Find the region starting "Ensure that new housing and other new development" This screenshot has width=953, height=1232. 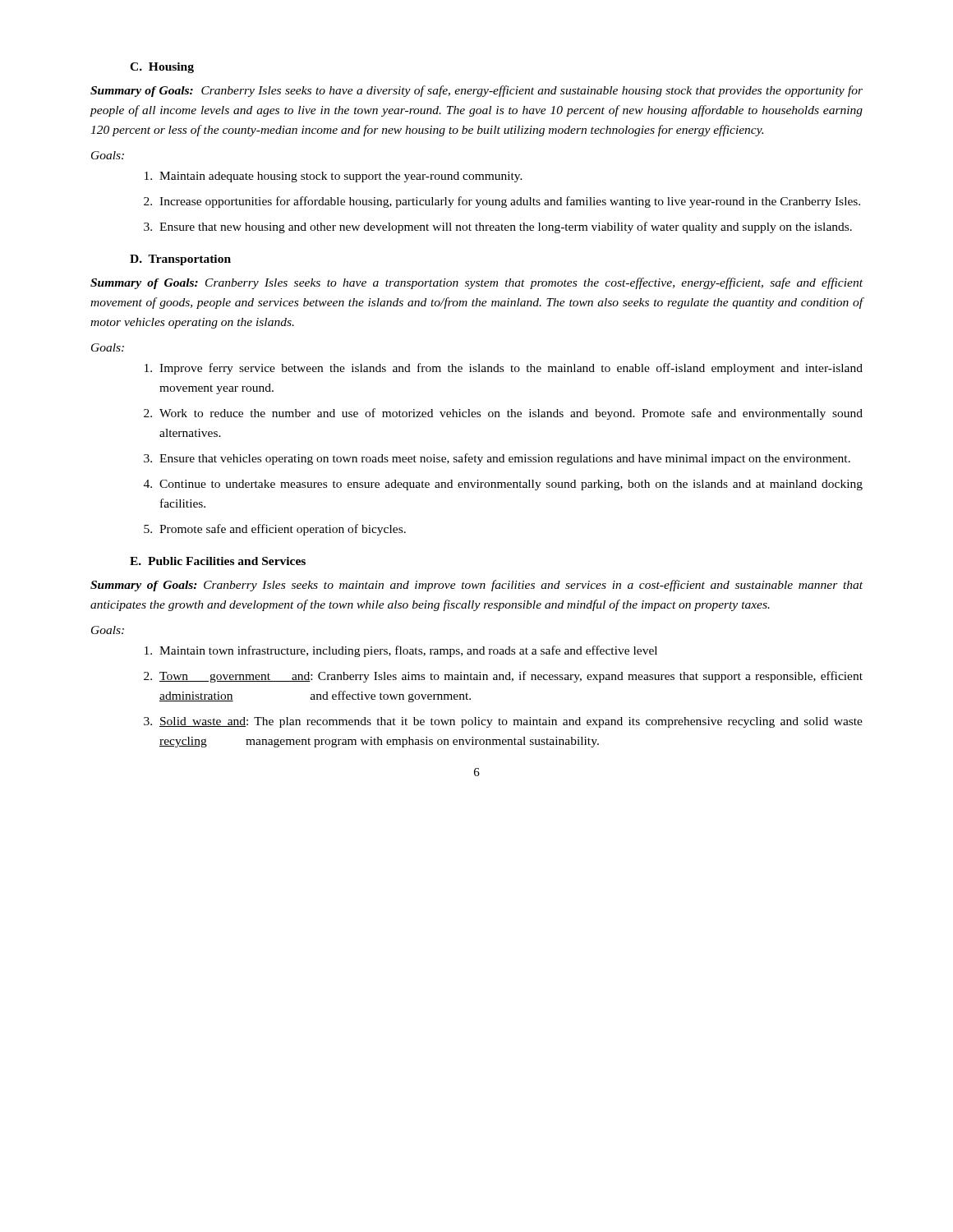[506, 226]
